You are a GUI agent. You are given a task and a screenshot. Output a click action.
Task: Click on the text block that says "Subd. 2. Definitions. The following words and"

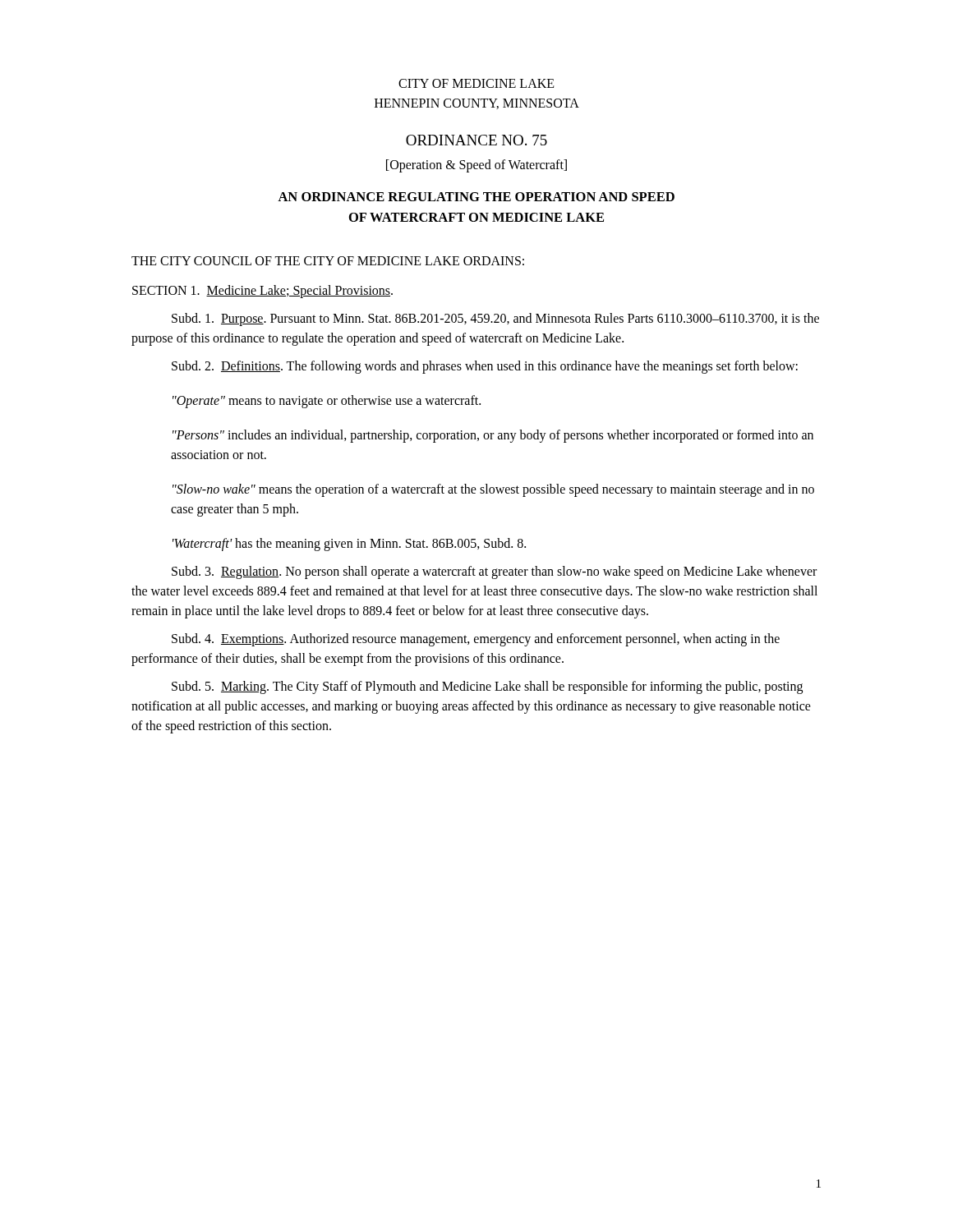point(476,366)
